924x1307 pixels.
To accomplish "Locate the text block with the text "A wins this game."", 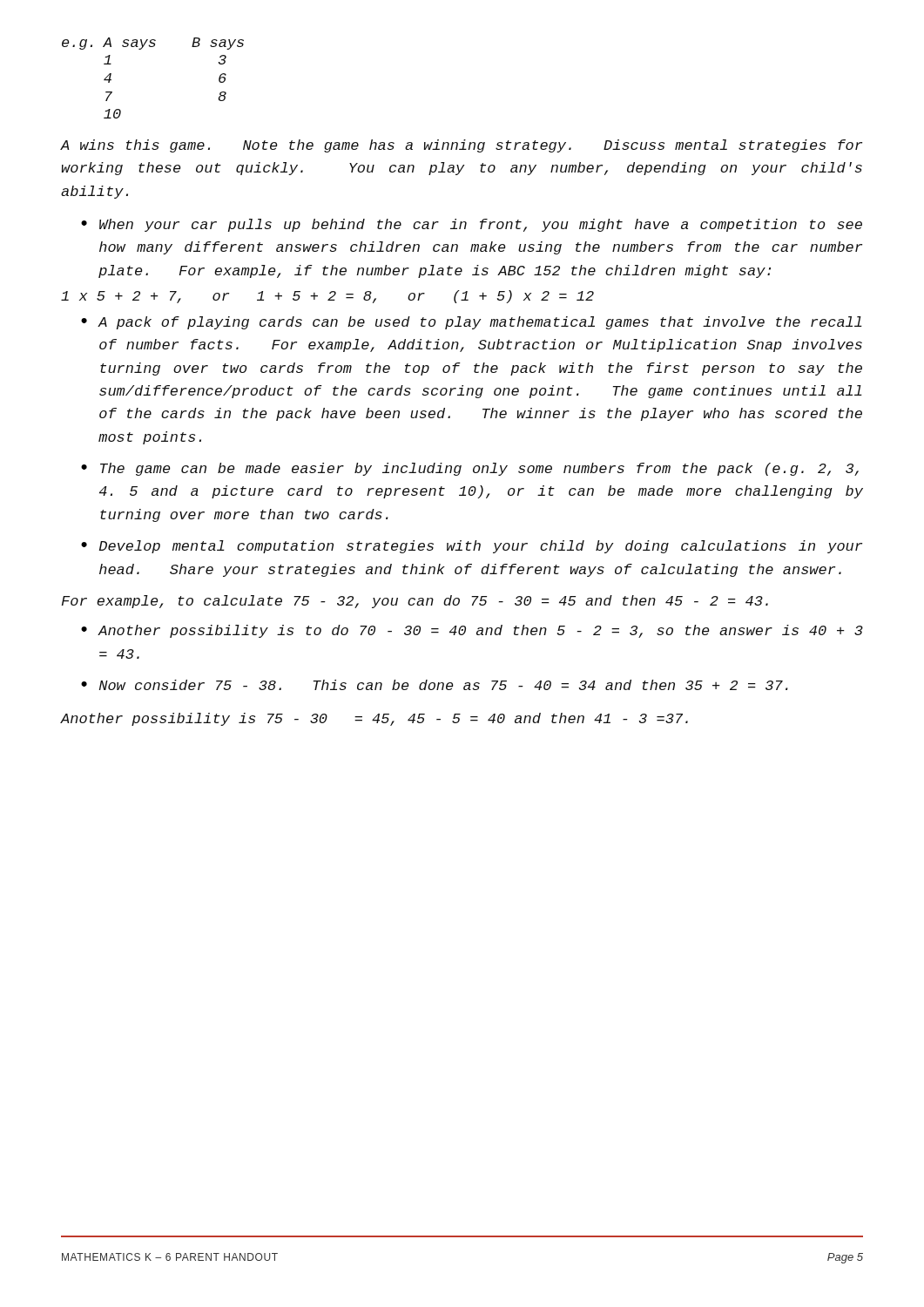I will click(x=462, y=169).
